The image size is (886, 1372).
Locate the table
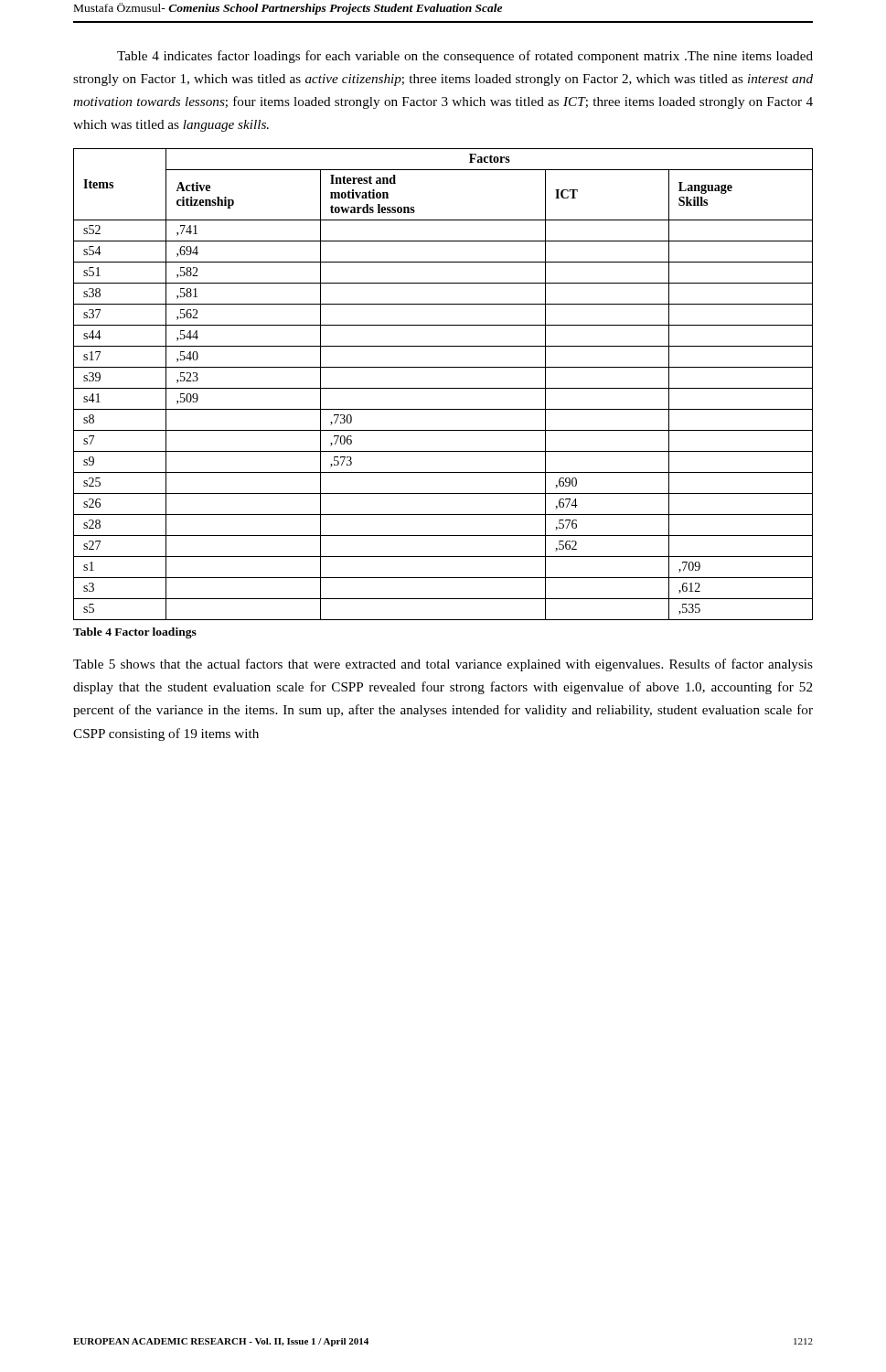pyautogui.click(x=443, y=384)
